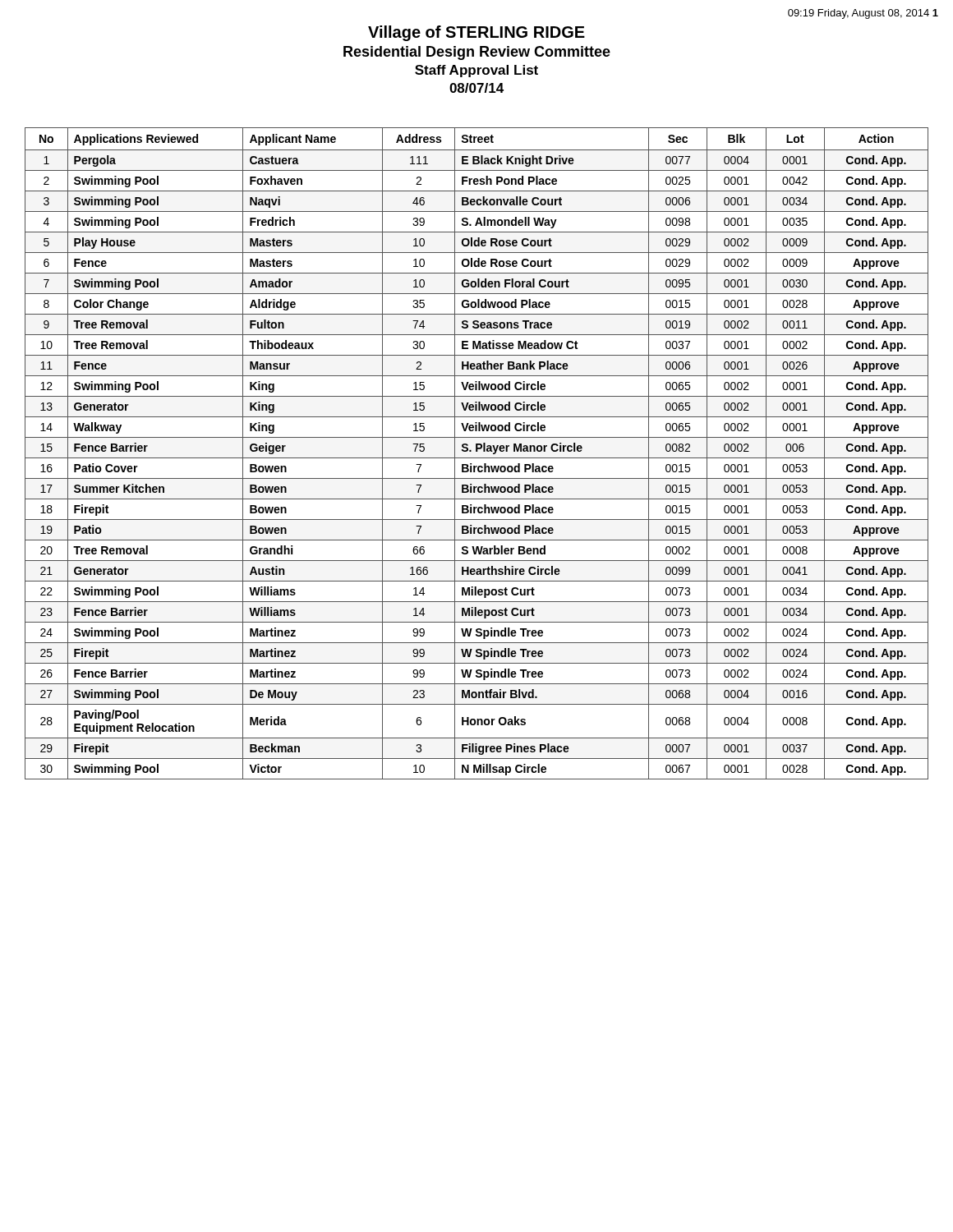Viewport: 953px width, 1232px height.
Task: Select the text starting "Village of STERLING RIDGE Residential Design Review Committee"
Action: click(x=476, y=60)
